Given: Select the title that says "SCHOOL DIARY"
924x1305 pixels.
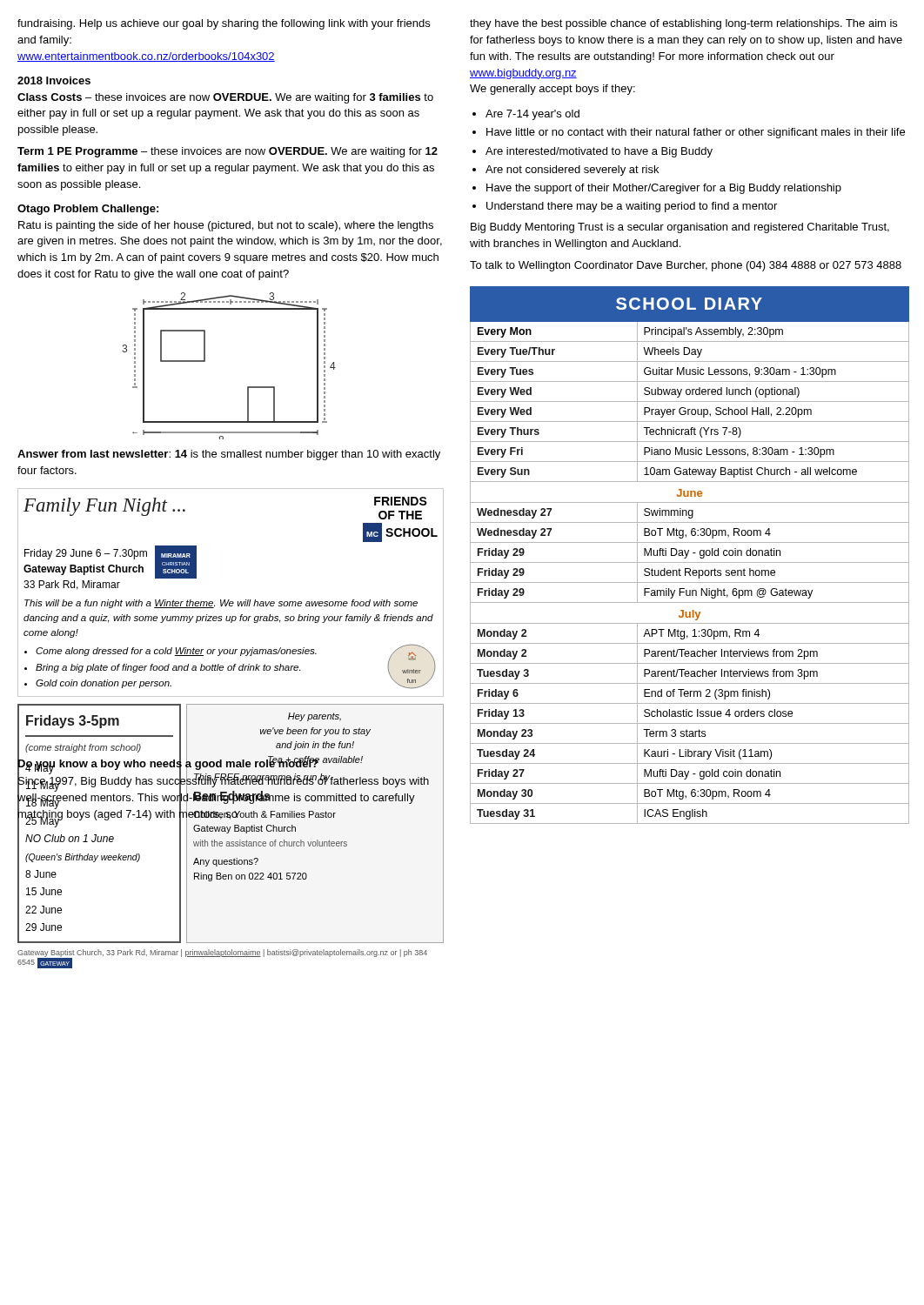Looking at the screenshot, I should (x=690, y=303).
